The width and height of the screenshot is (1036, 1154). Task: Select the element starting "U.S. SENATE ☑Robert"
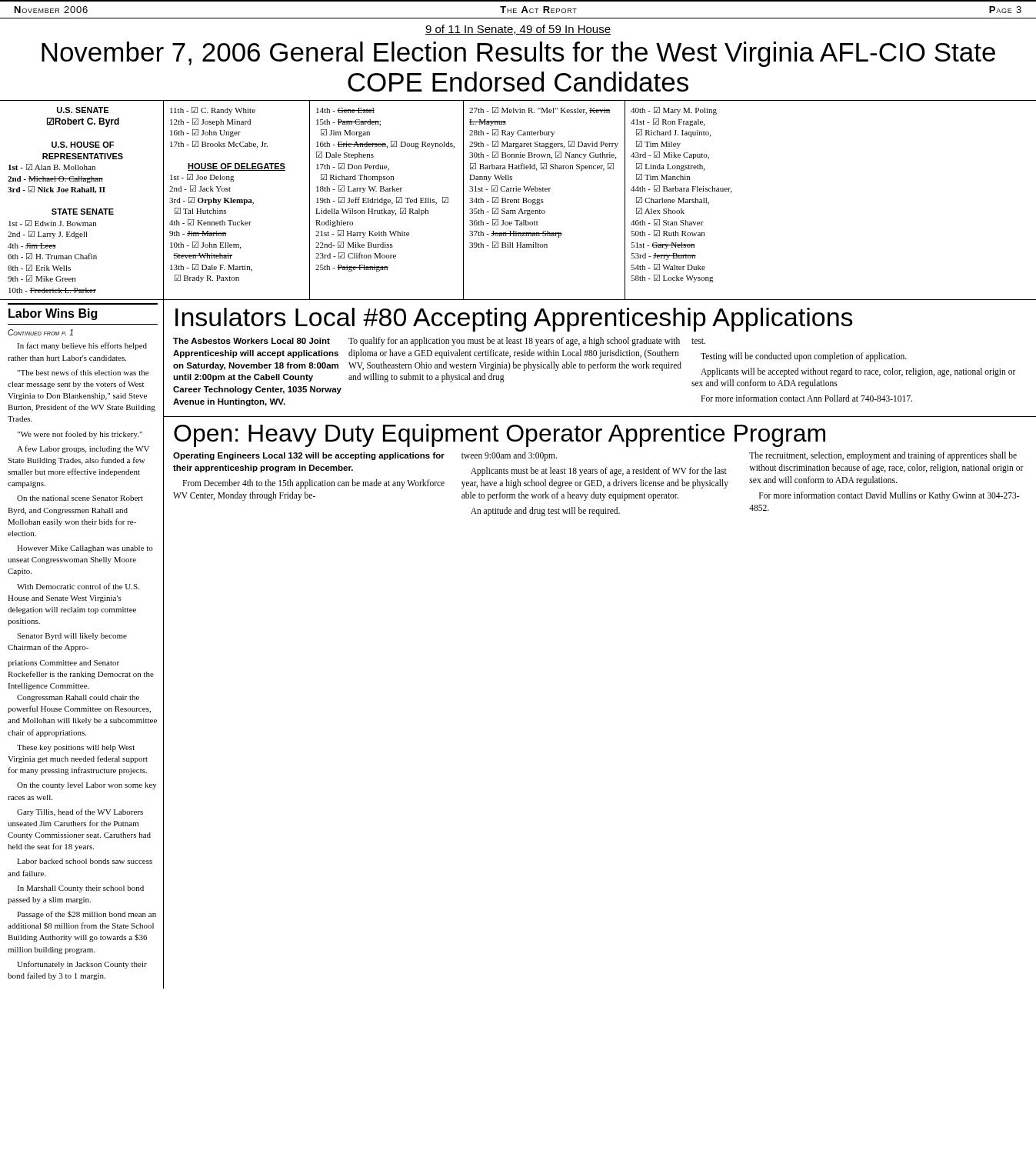click(83, 200)
